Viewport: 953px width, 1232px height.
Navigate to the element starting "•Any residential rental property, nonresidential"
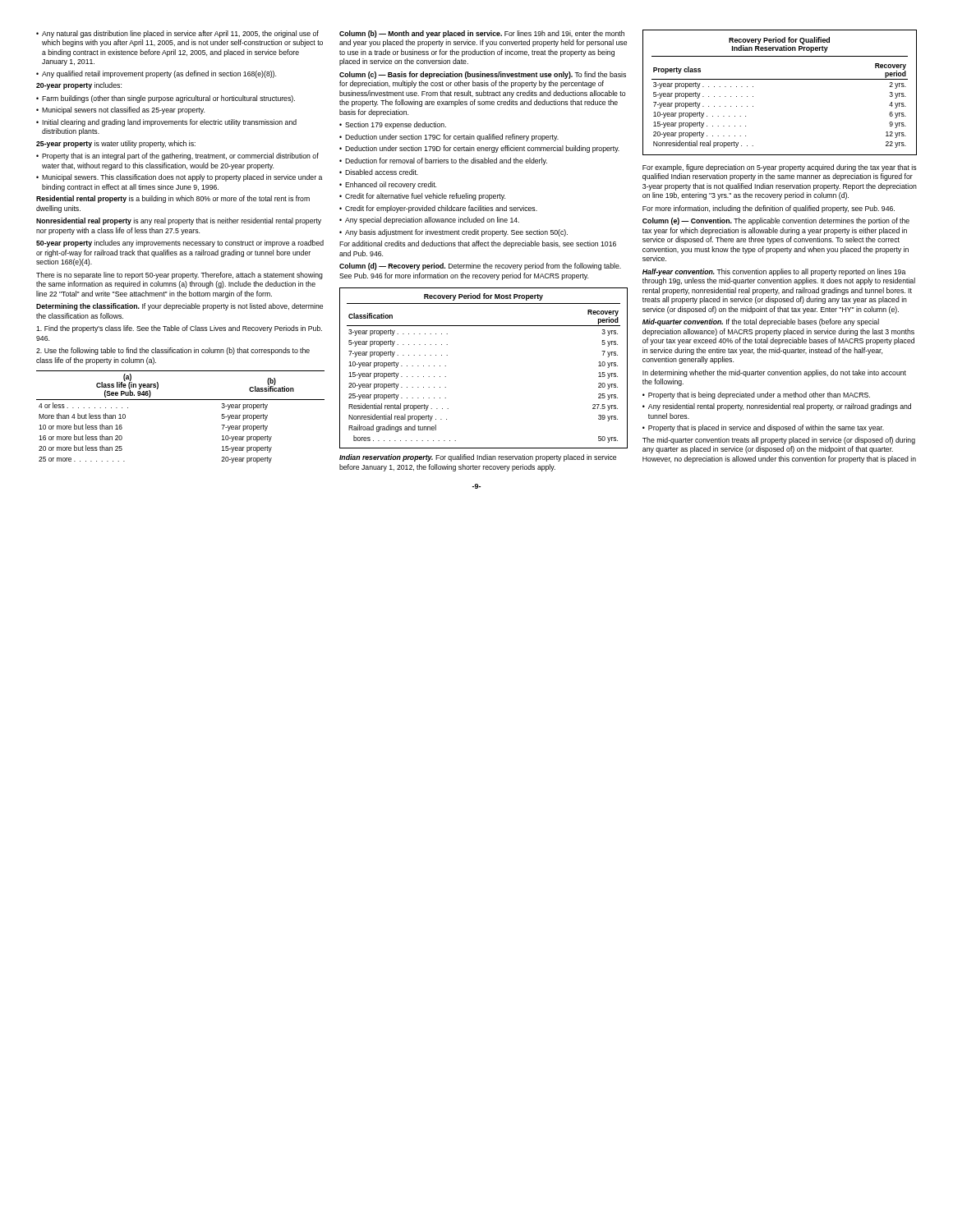tap(780, 412)
